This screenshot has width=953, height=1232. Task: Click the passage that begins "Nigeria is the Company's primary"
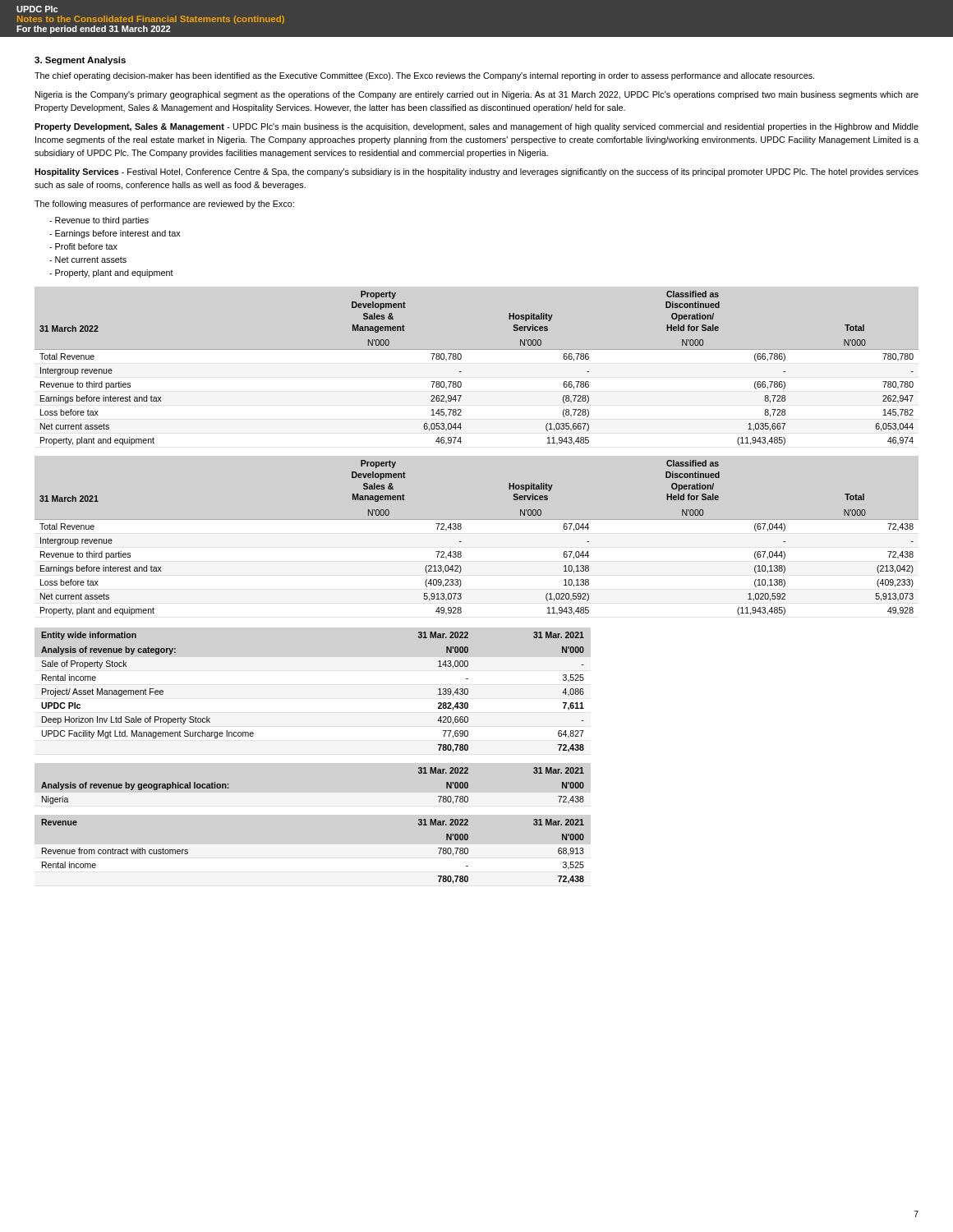click(476, 101)
